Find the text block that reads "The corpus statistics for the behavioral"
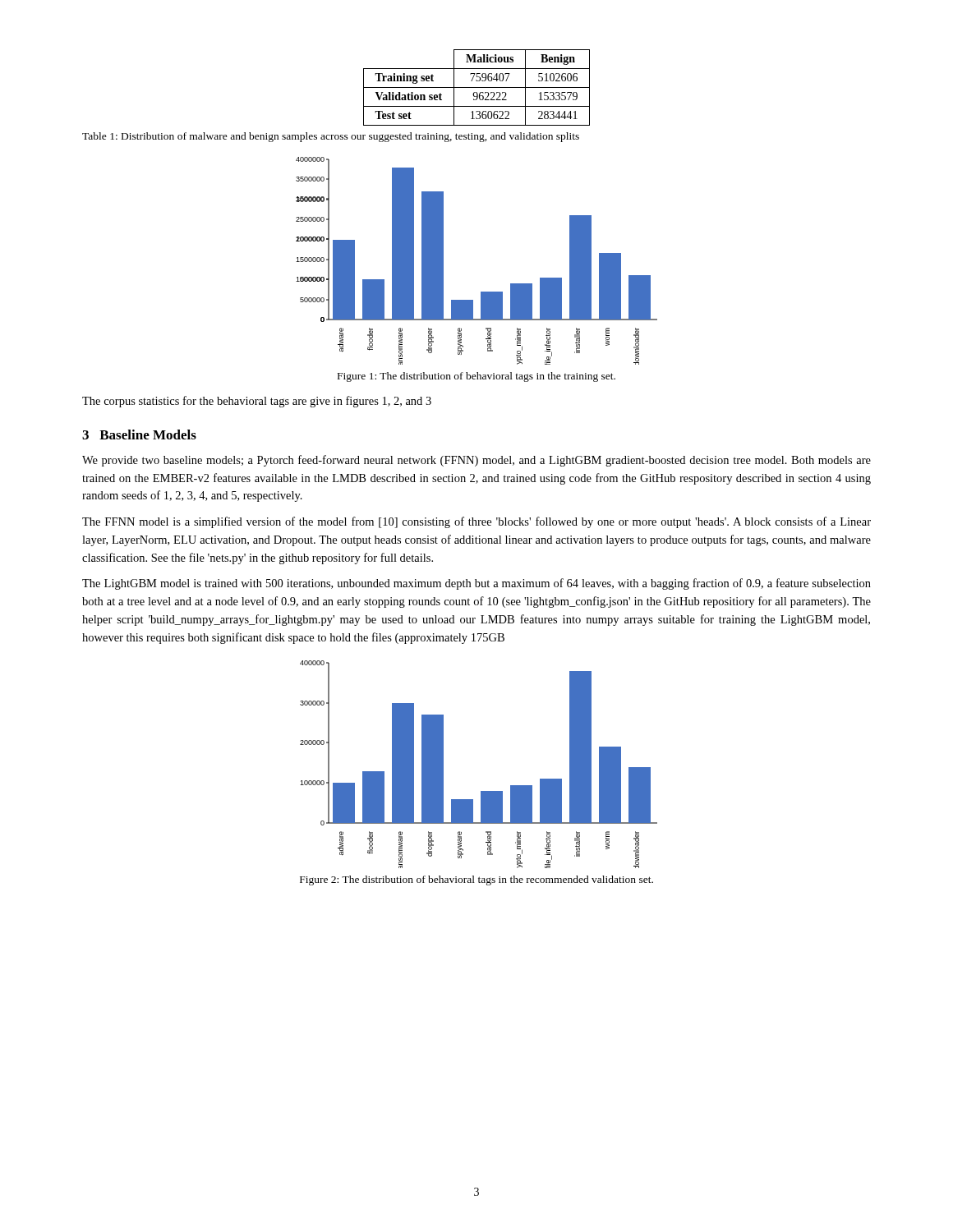The height and width of the screenshot is (1232, 953). [257, 401]
